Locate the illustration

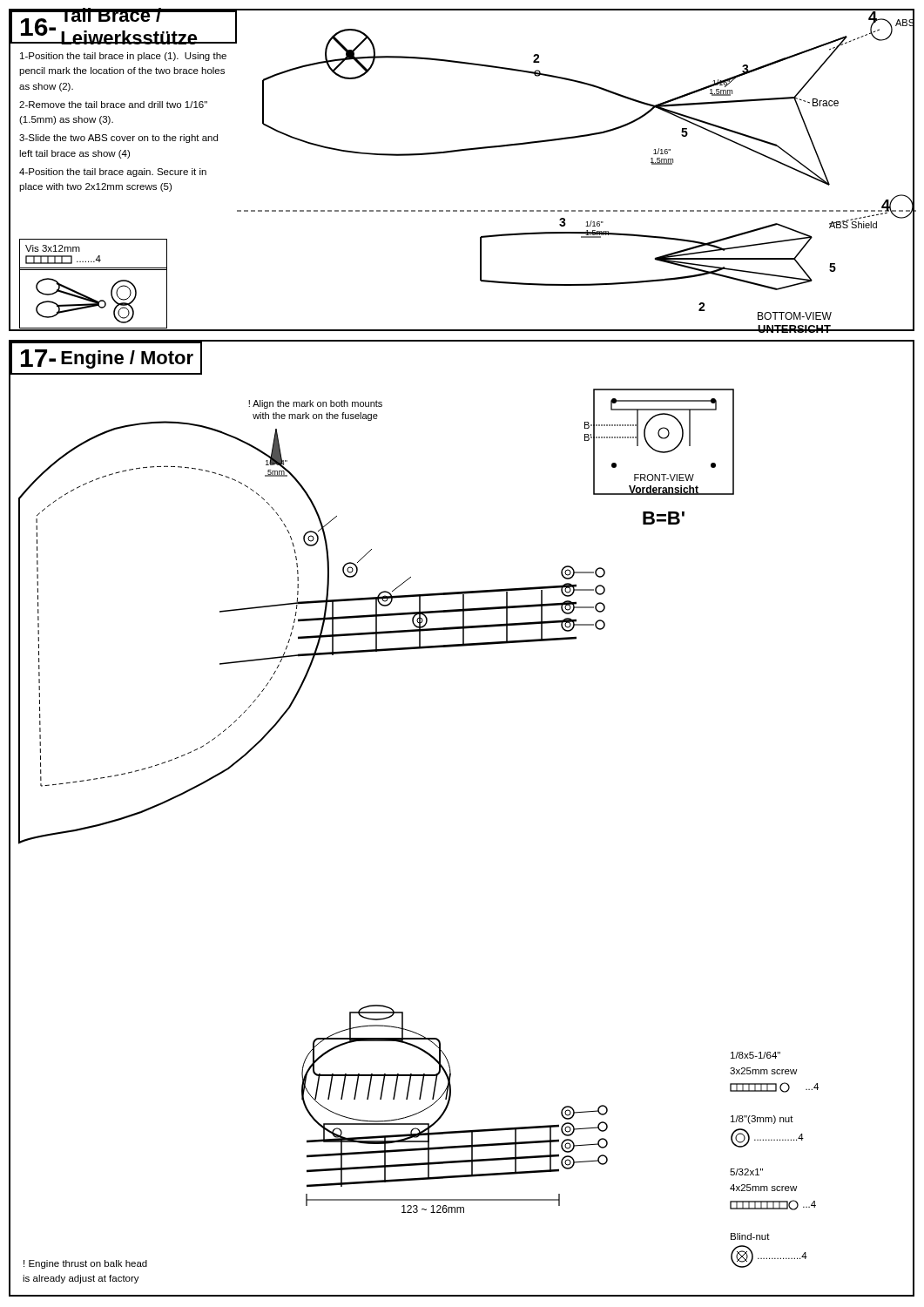(93, 298)
